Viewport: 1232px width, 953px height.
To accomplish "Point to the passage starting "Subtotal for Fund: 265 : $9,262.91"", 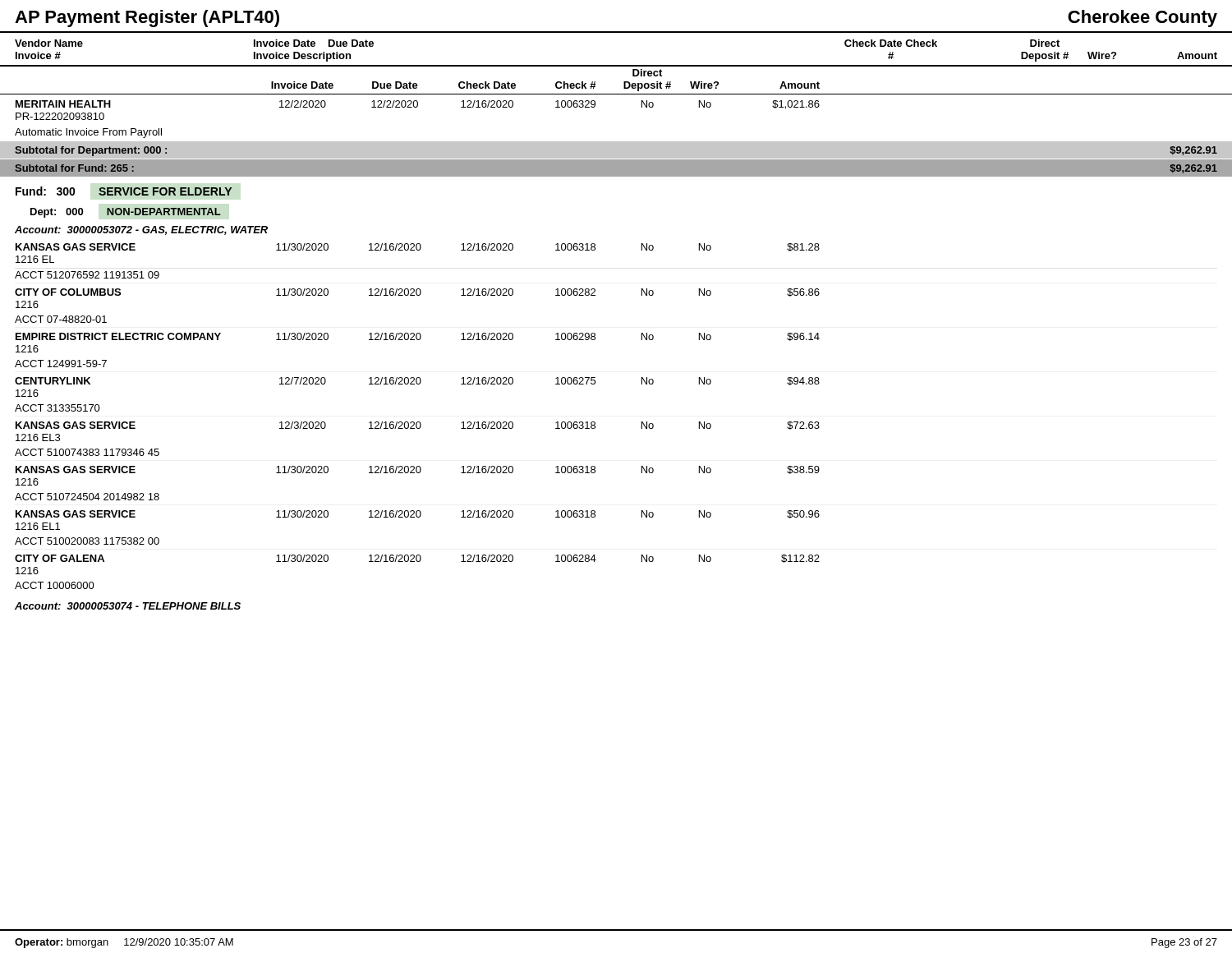I will [x=616, y=168].
